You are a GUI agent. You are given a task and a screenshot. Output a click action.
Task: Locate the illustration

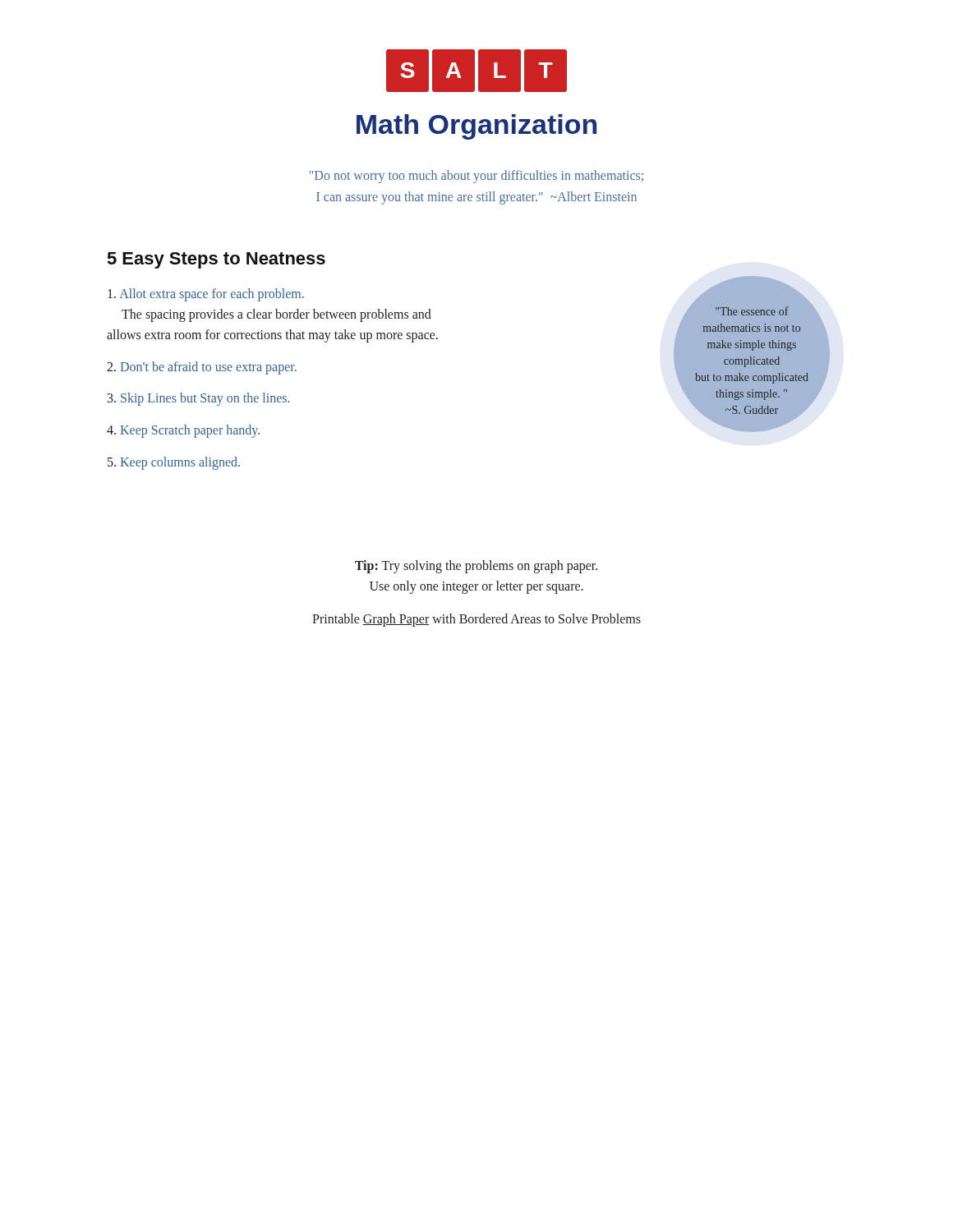coord(752,354)
